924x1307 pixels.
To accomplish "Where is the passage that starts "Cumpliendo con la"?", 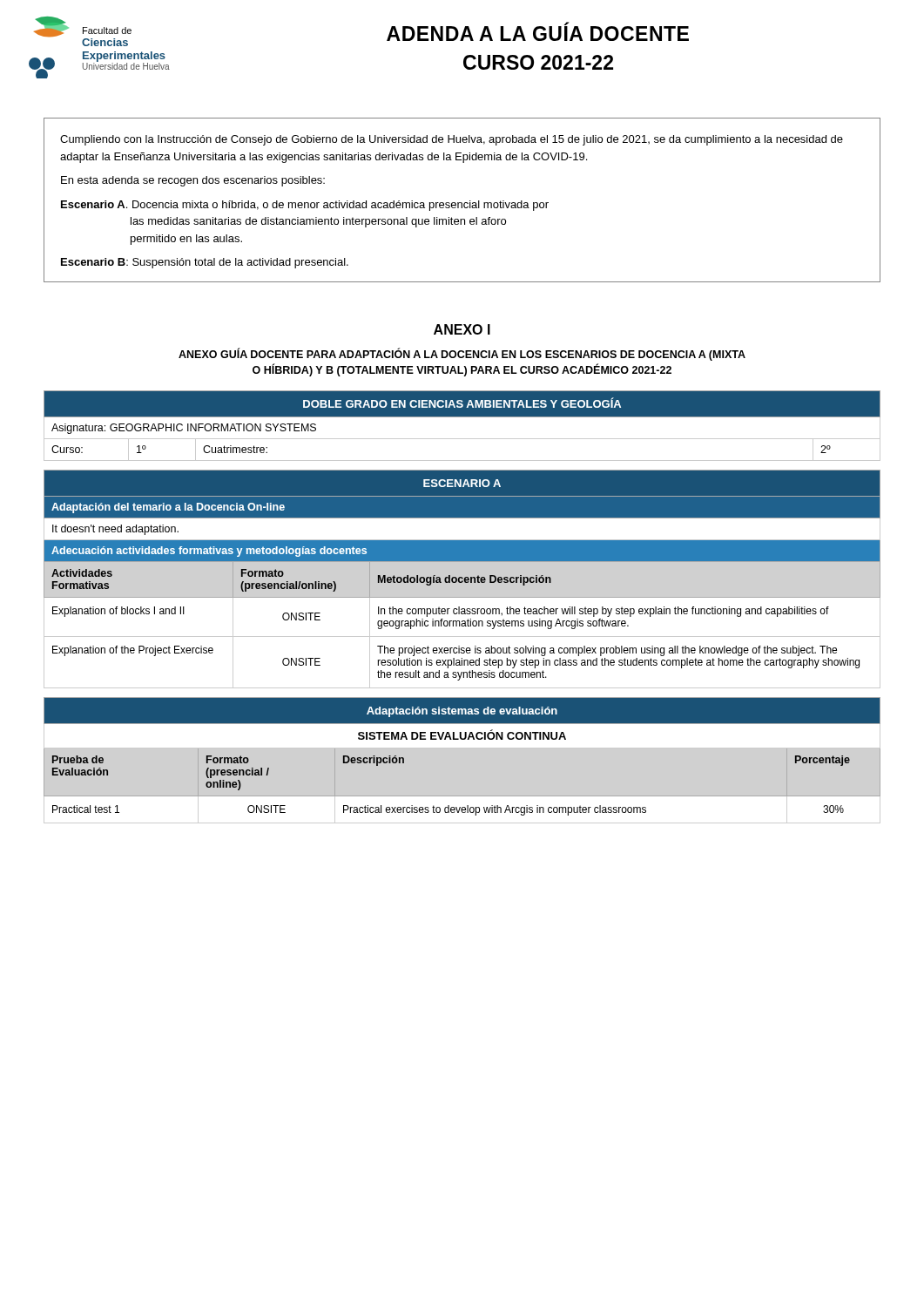I will click(x=462, y=201).
